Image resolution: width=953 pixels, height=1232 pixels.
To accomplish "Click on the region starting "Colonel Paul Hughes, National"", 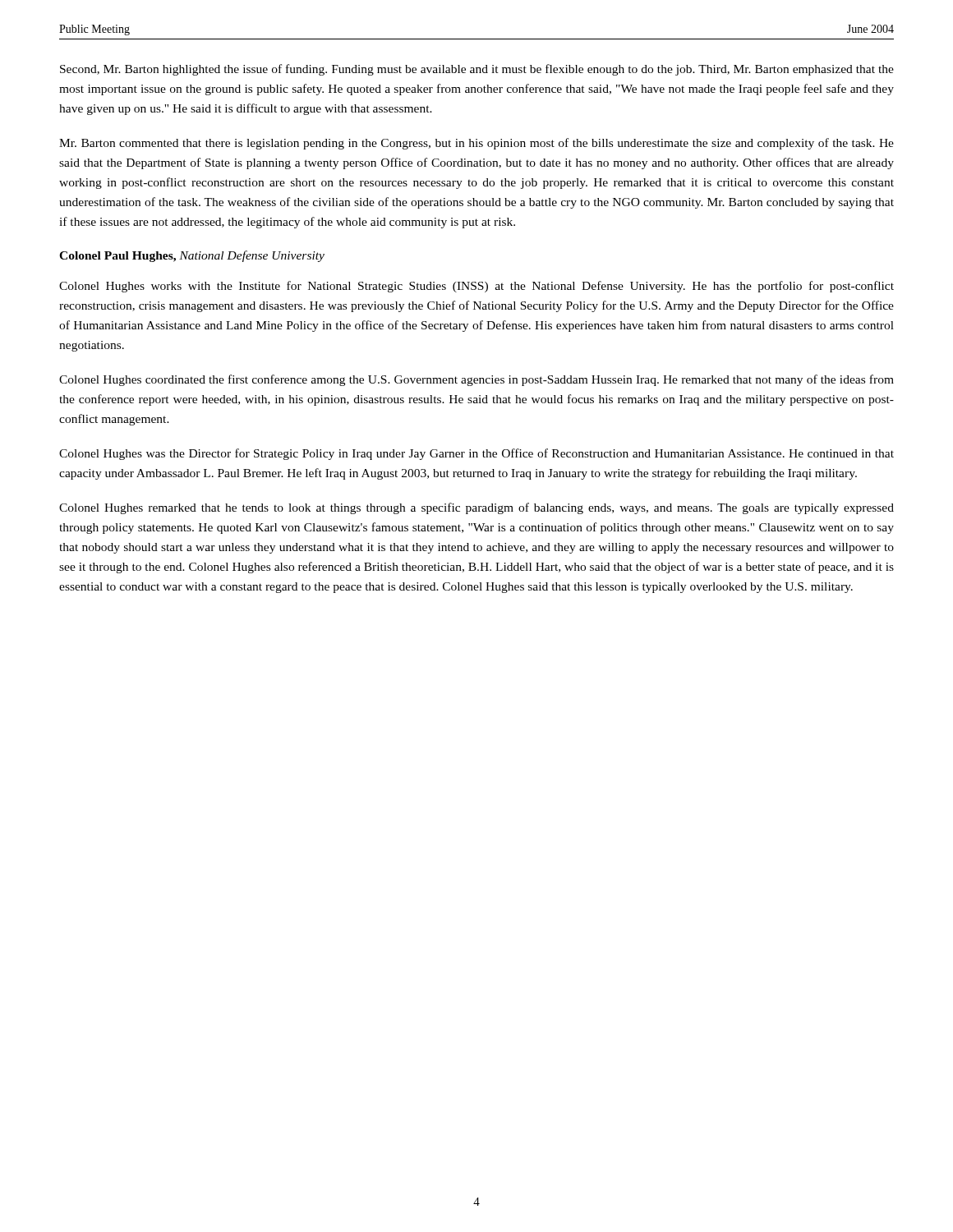I will (x=192, y=255).
